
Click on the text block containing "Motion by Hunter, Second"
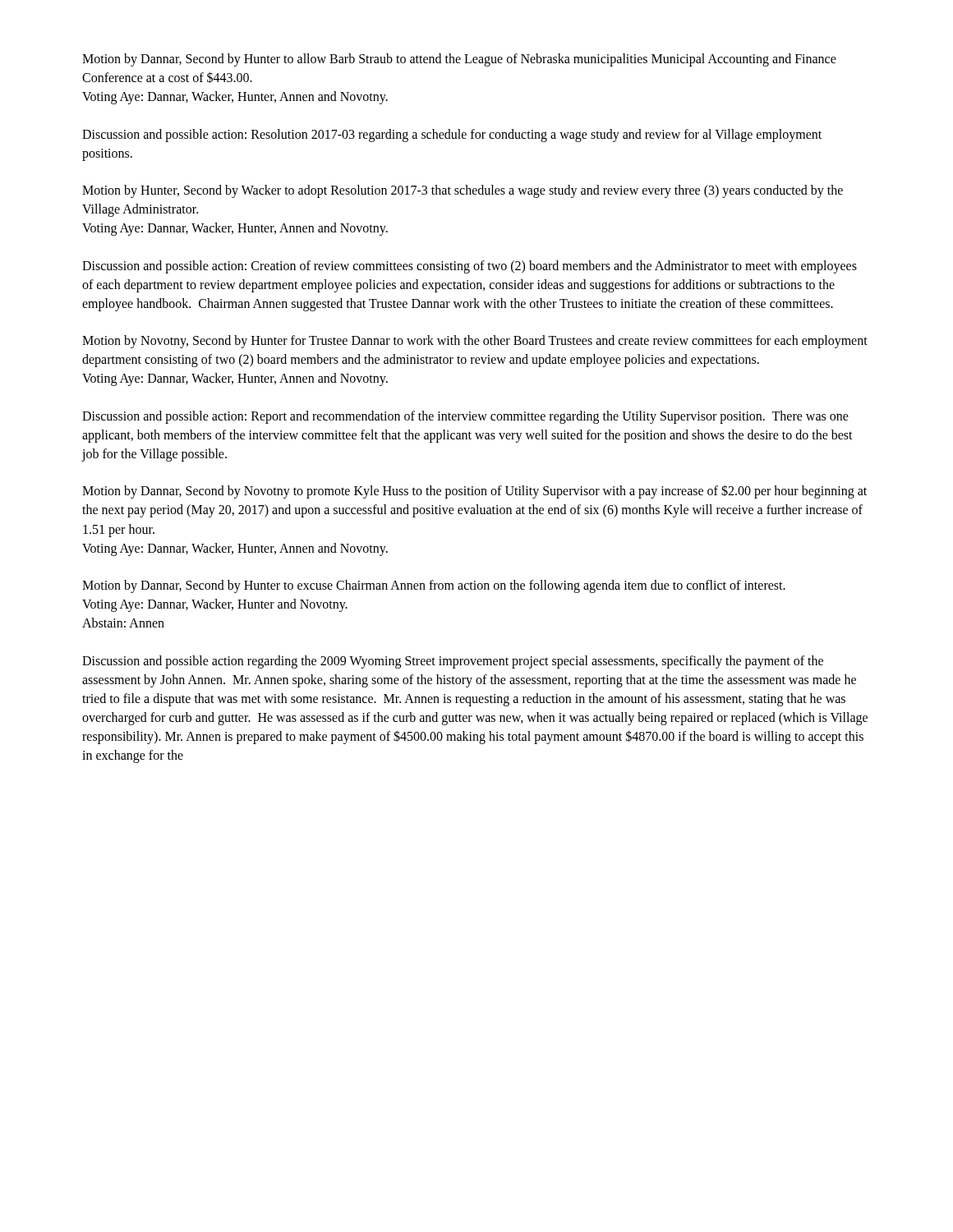pos(463,191)
